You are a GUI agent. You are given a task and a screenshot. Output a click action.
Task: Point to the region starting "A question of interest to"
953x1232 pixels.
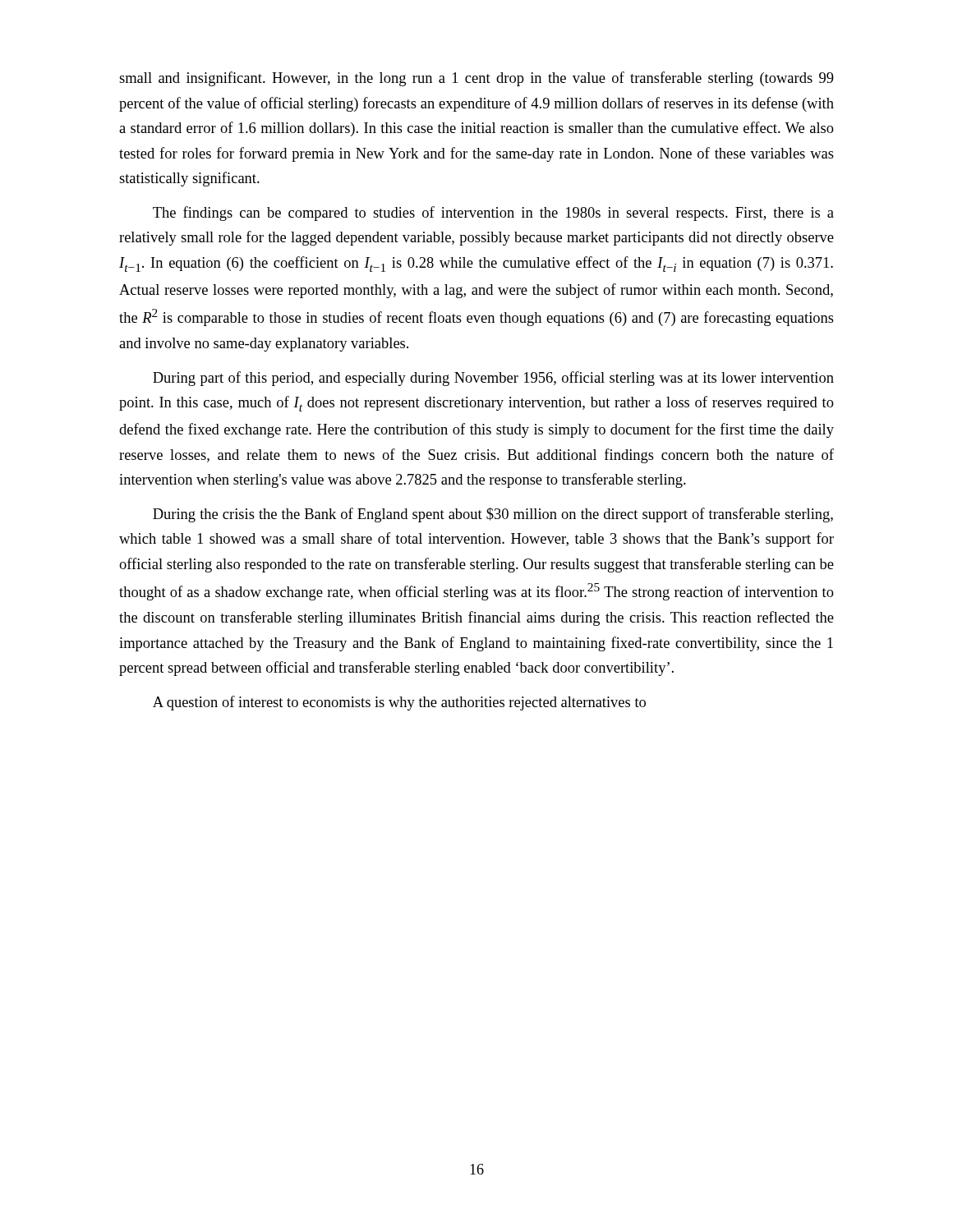coord(476,702)
